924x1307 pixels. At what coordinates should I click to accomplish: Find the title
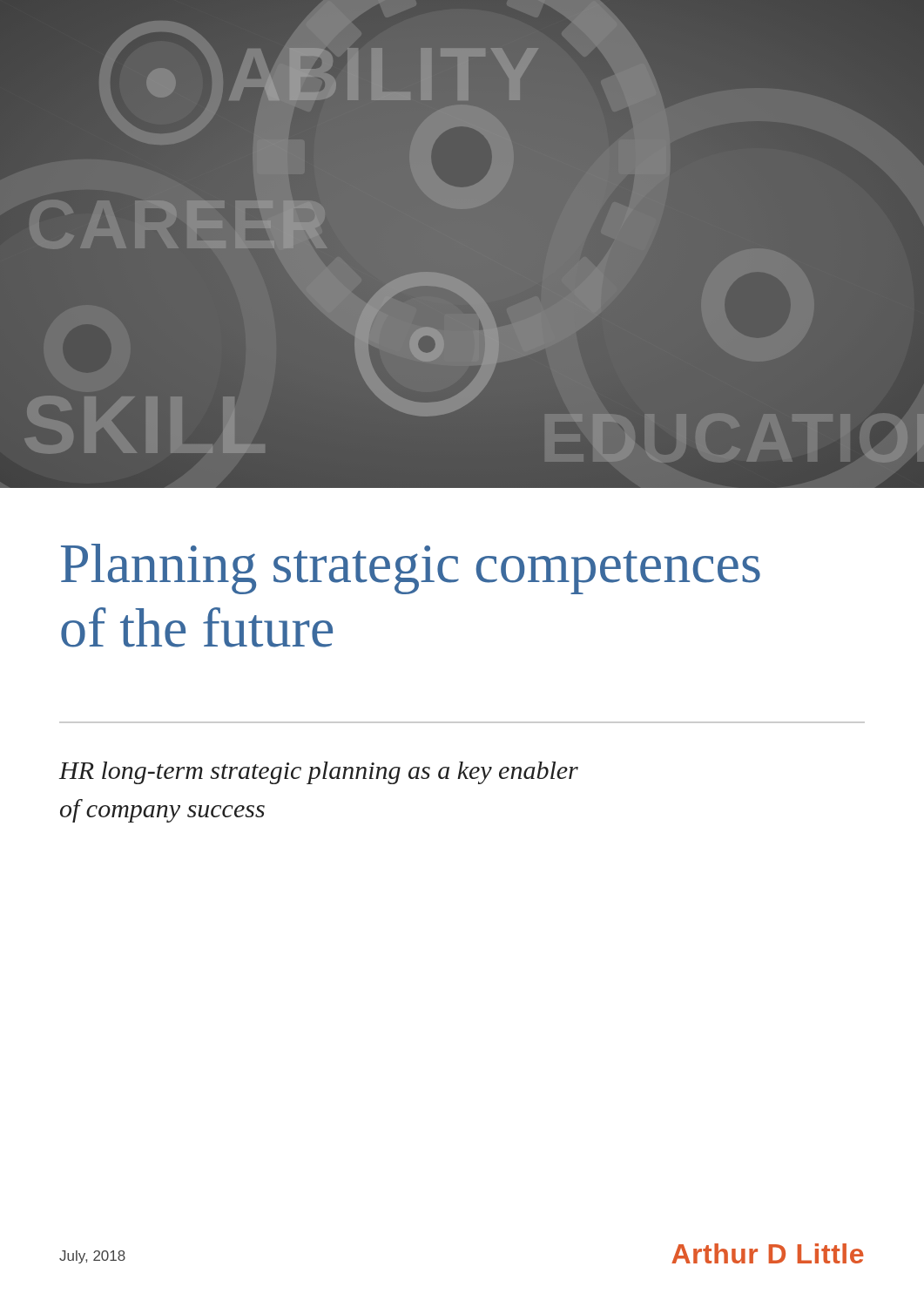point(451,596)
